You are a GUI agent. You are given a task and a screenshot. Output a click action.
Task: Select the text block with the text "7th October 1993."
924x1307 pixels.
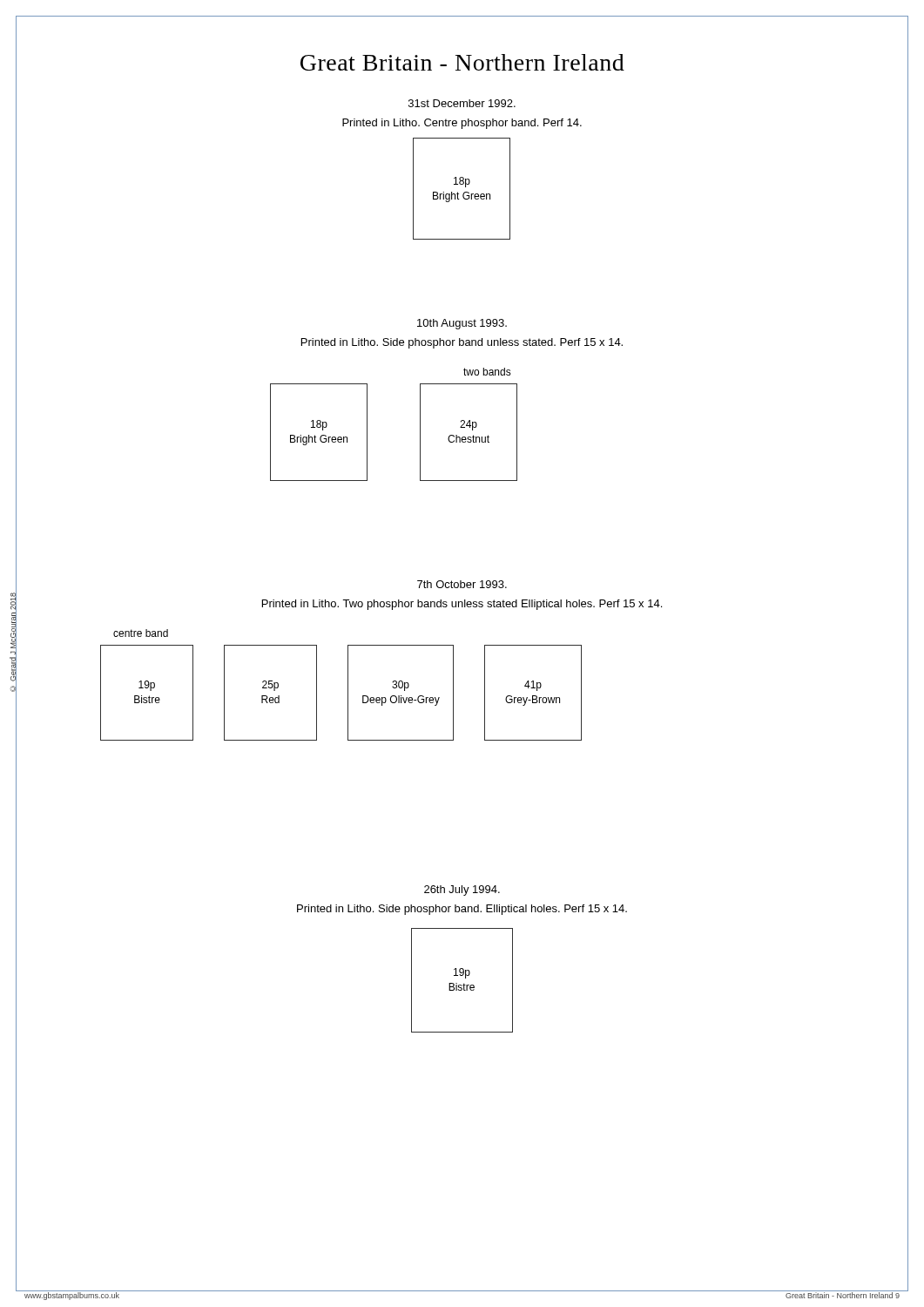462,594
